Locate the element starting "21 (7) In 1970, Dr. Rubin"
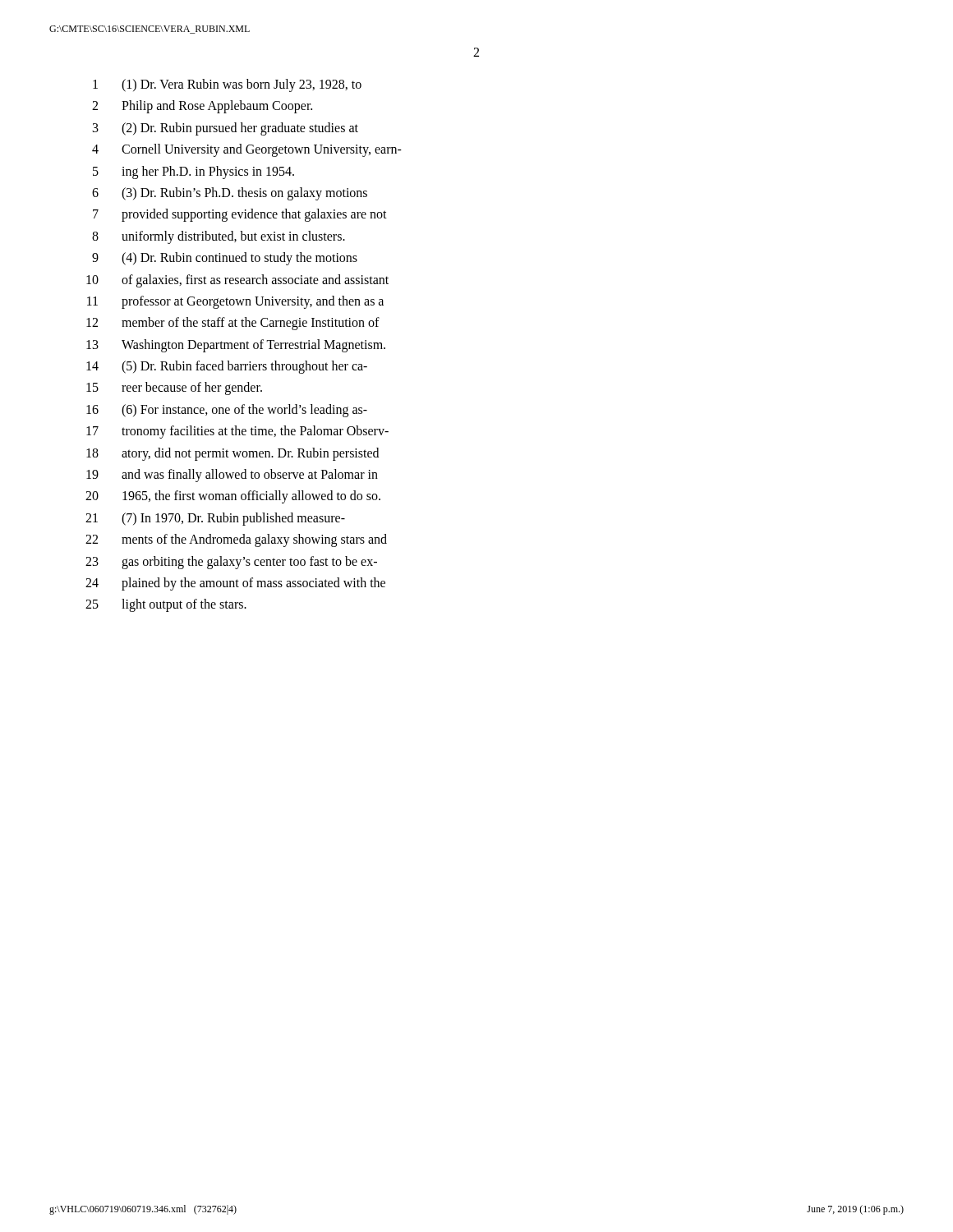Viewport: 953px width, 1232px height. 215,519
